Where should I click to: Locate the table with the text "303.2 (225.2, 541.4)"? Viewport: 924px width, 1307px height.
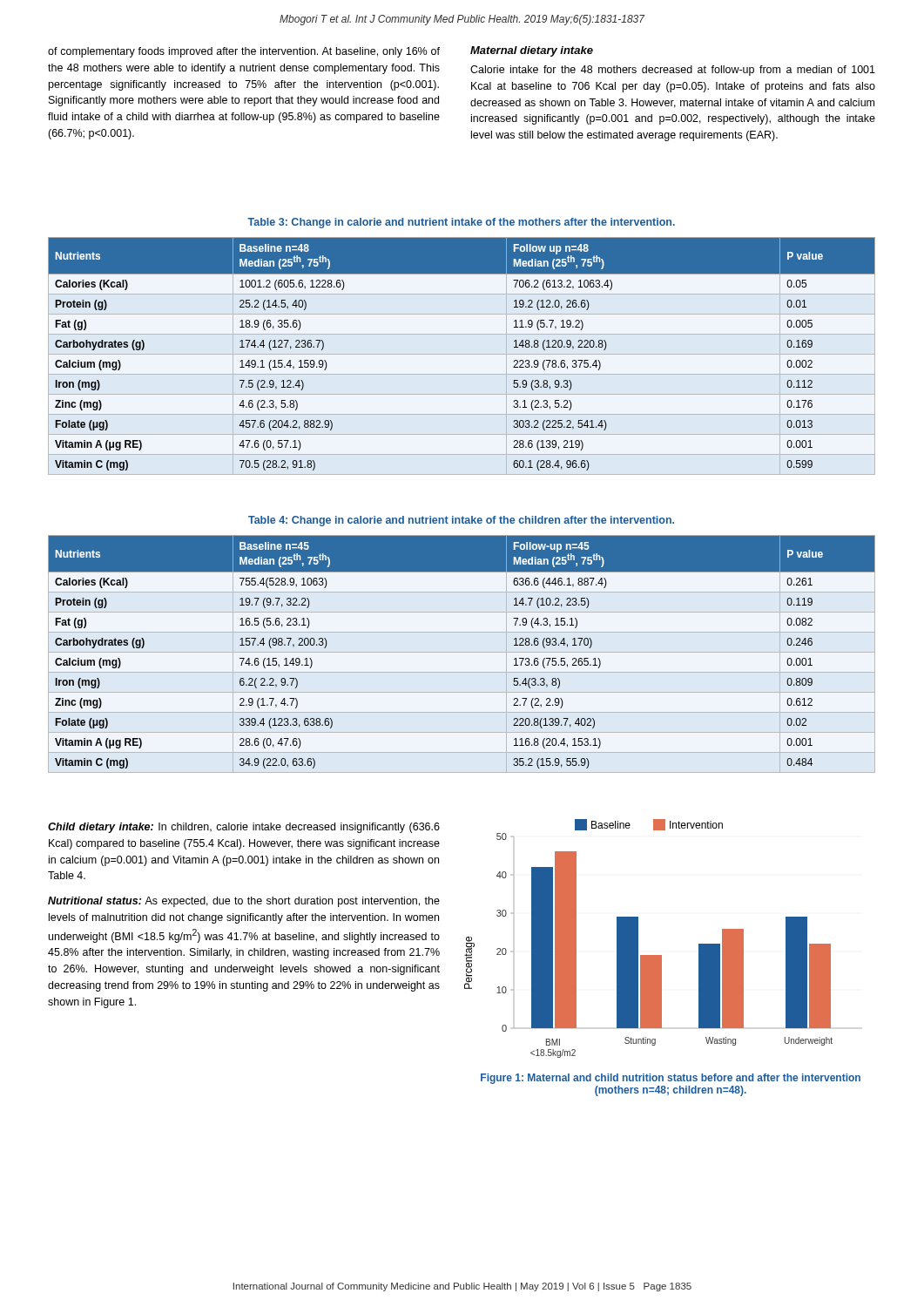(462, 356)
